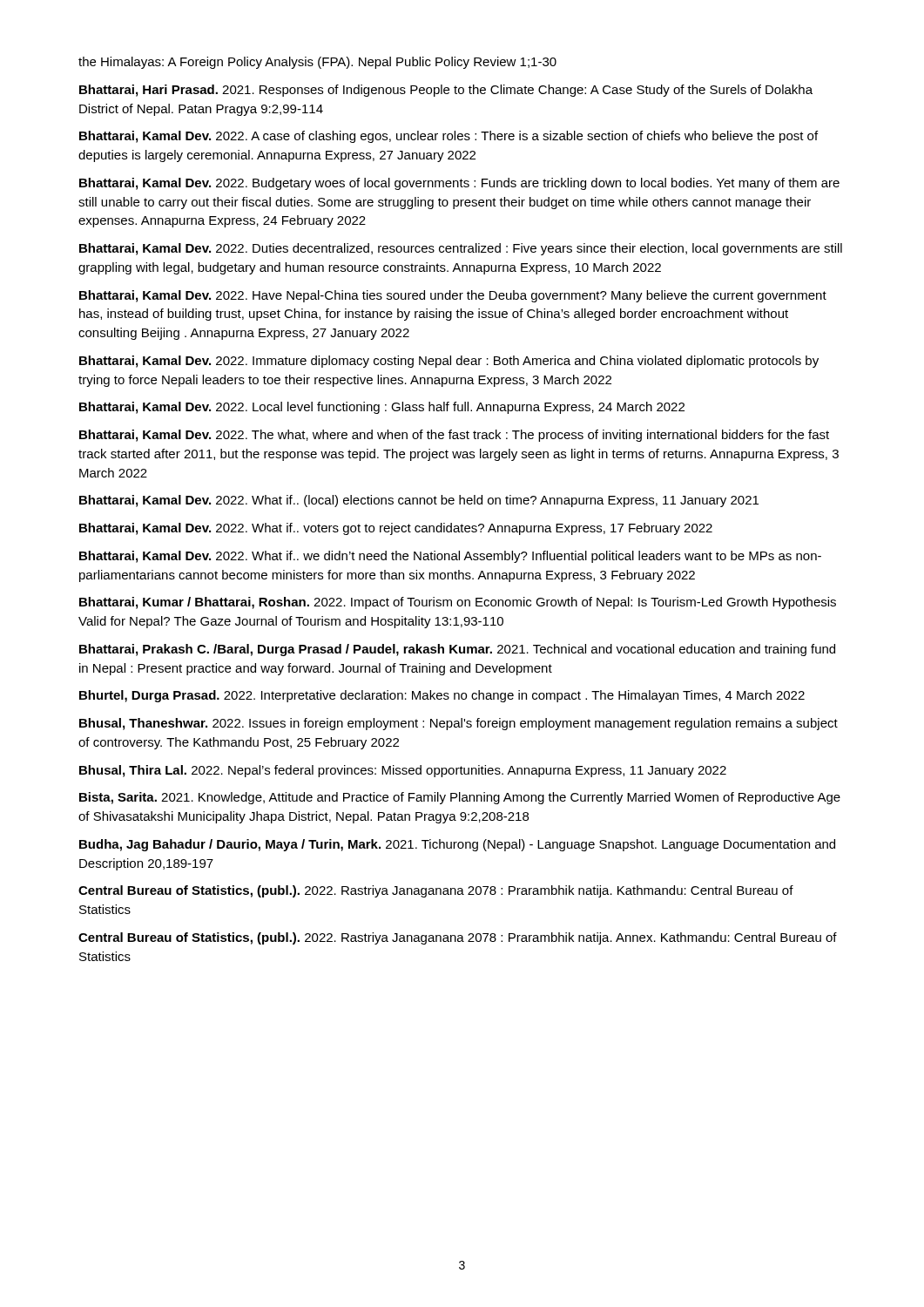This screenshot has width=924, height=1307.
Task: Click on the region starting "Bista, Sarita. 2021."
Action: 459,807
